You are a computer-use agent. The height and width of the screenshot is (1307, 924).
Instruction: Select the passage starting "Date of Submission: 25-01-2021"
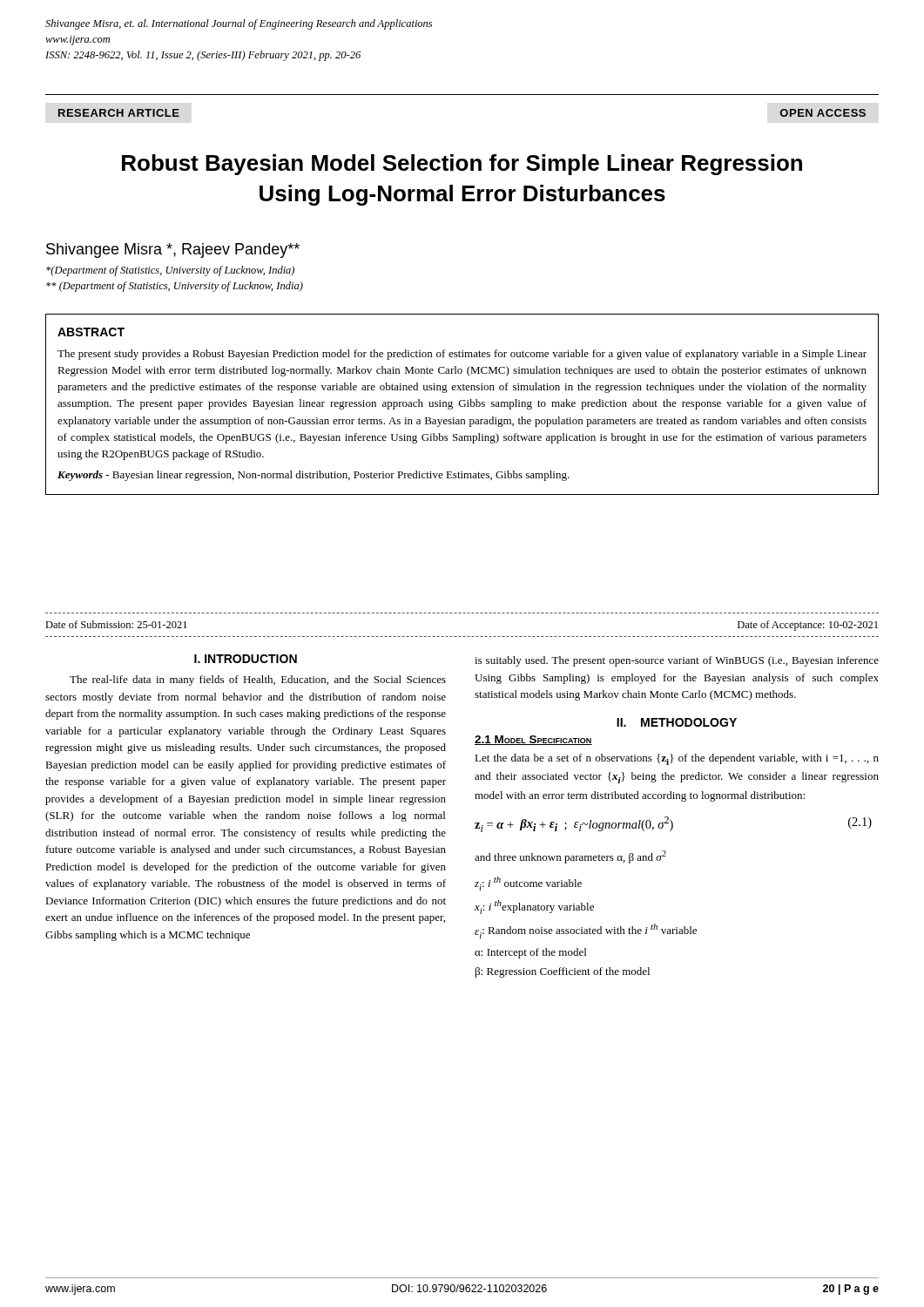(x=462, y=625)
